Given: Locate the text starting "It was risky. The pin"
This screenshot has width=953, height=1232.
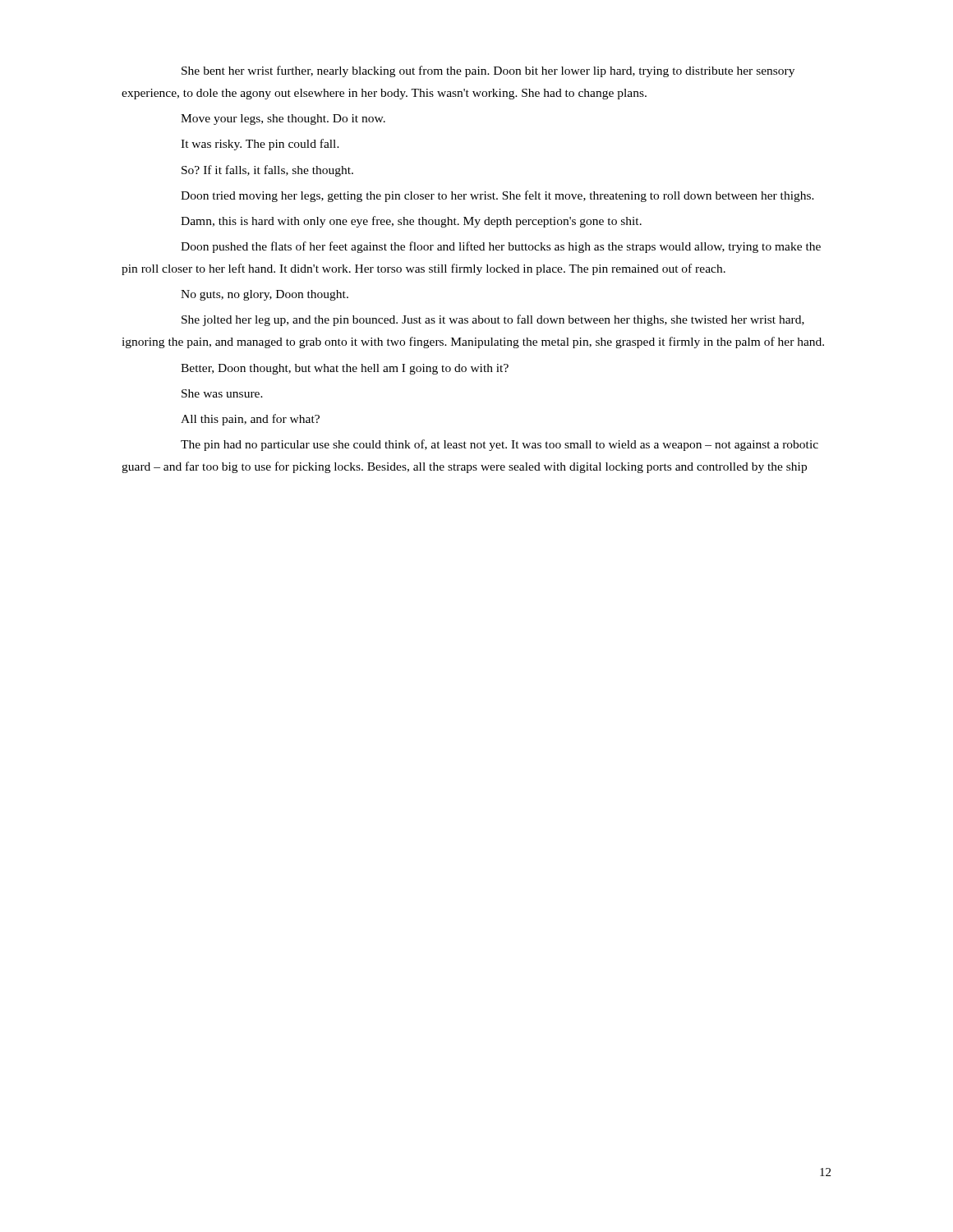Looking at the screenshot, I should (x=260, y=145).
